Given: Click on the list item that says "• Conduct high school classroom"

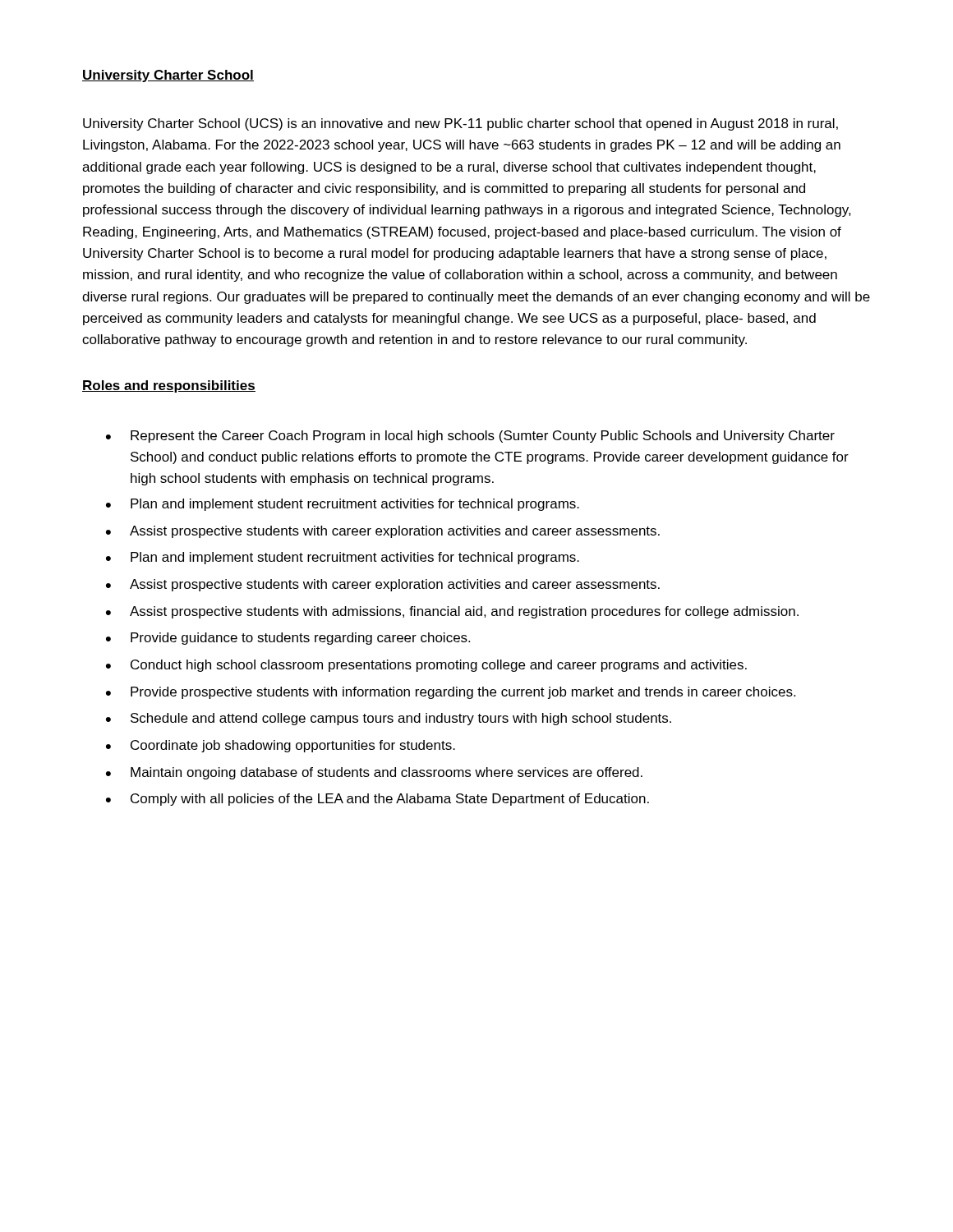Looking at the screenshot, I should (488, 666).
